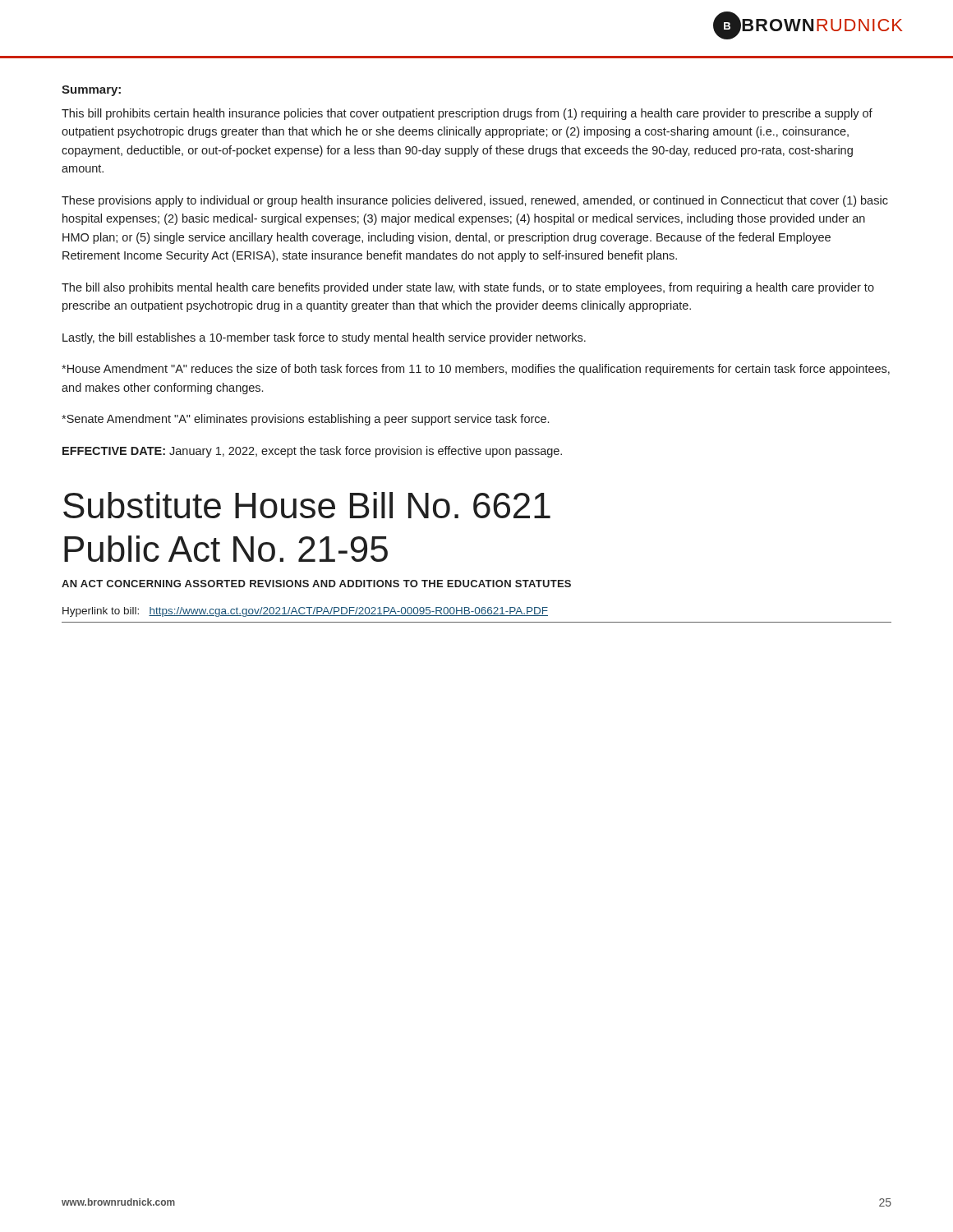Screen dimensions: 1232x953
Task: Click on the region starting "Substitute House Bill No. 6621 Public Act No."
Action: tap(307, 527)
